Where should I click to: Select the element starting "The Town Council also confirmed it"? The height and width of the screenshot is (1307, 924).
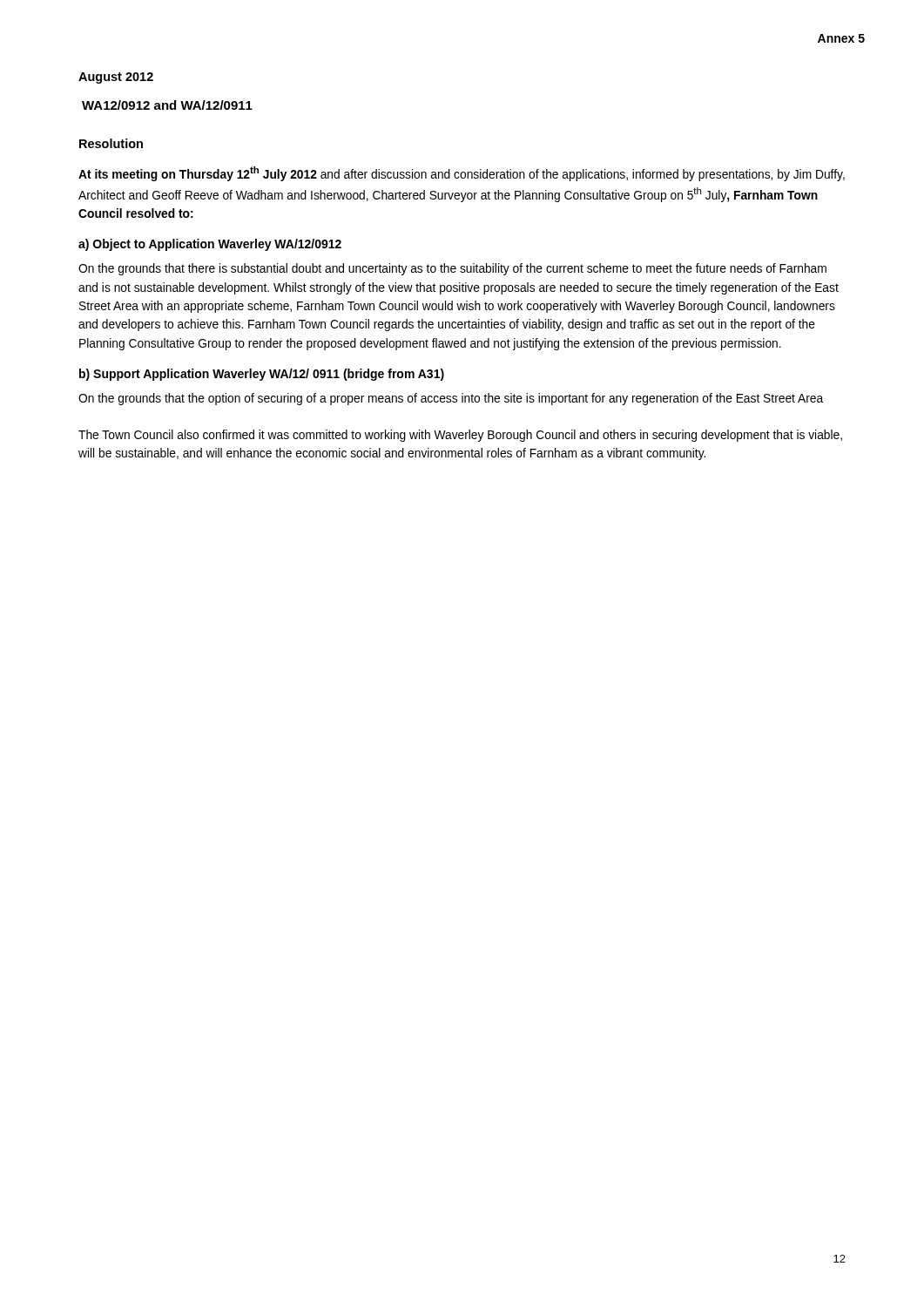pos(461,444)
